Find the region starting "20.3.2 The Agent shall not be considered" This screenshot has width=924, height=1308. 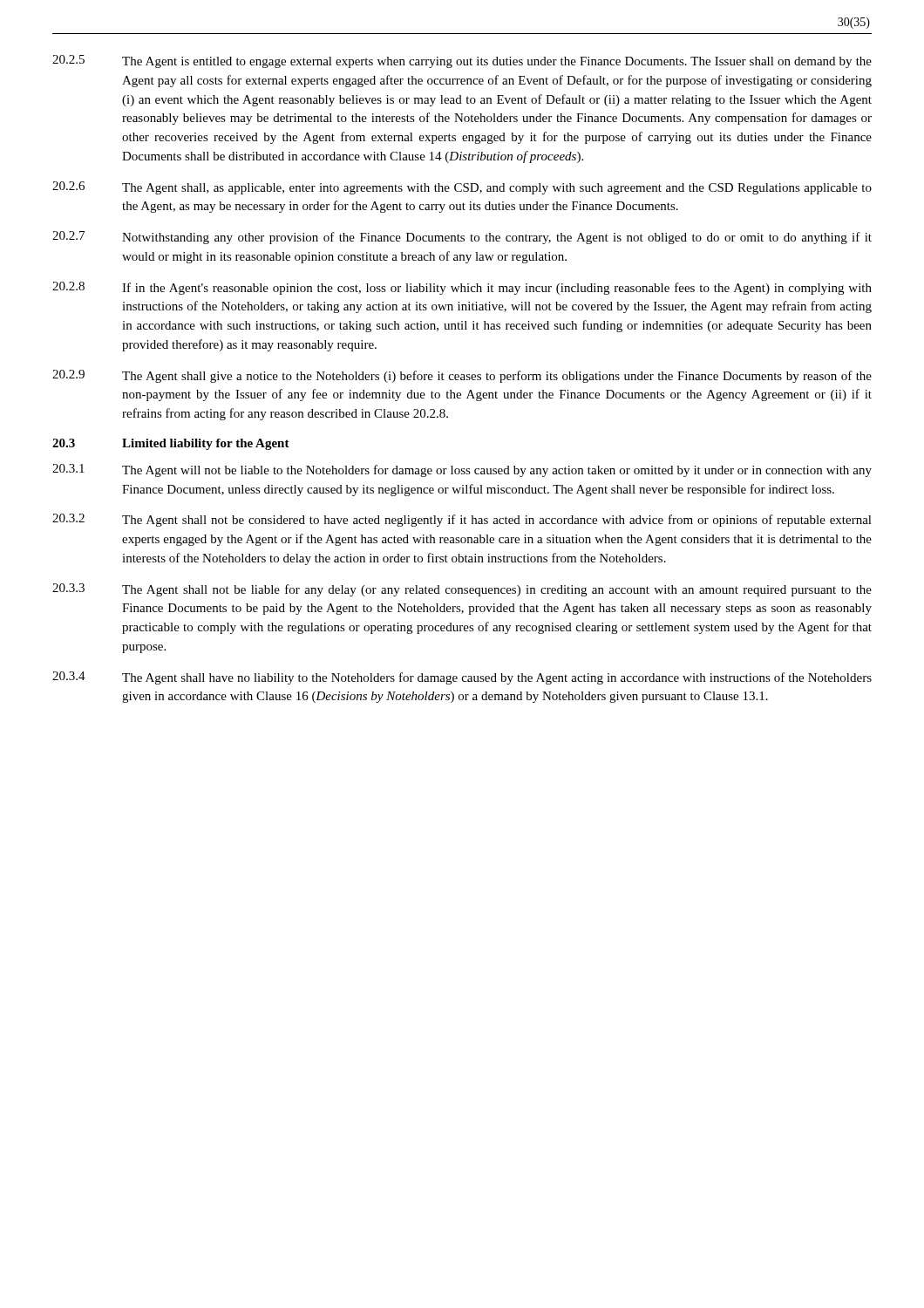click(x=462, y=540)
